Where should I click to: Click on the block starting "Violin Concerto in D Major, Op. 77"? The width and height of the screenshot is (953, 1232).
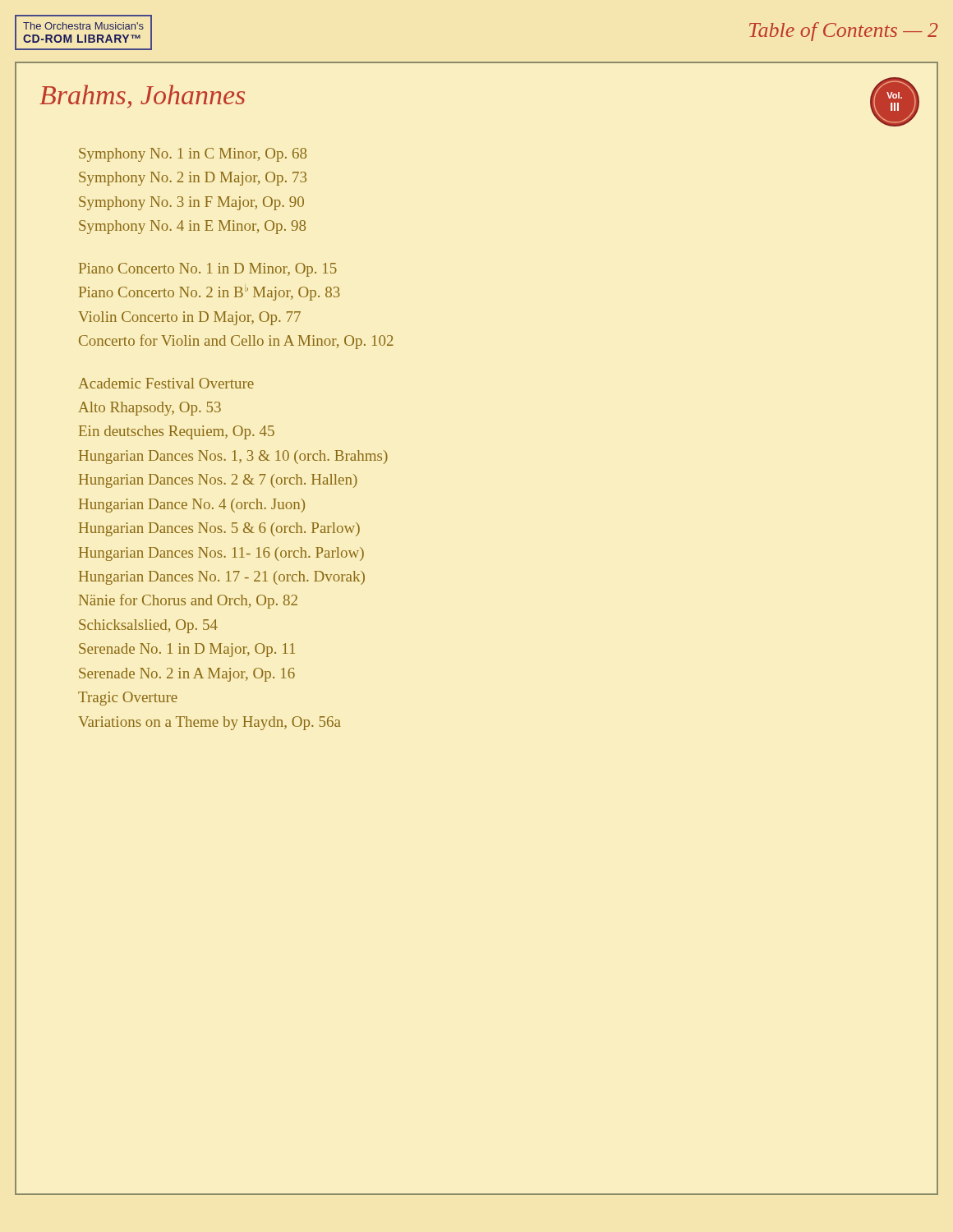[189, 318]
